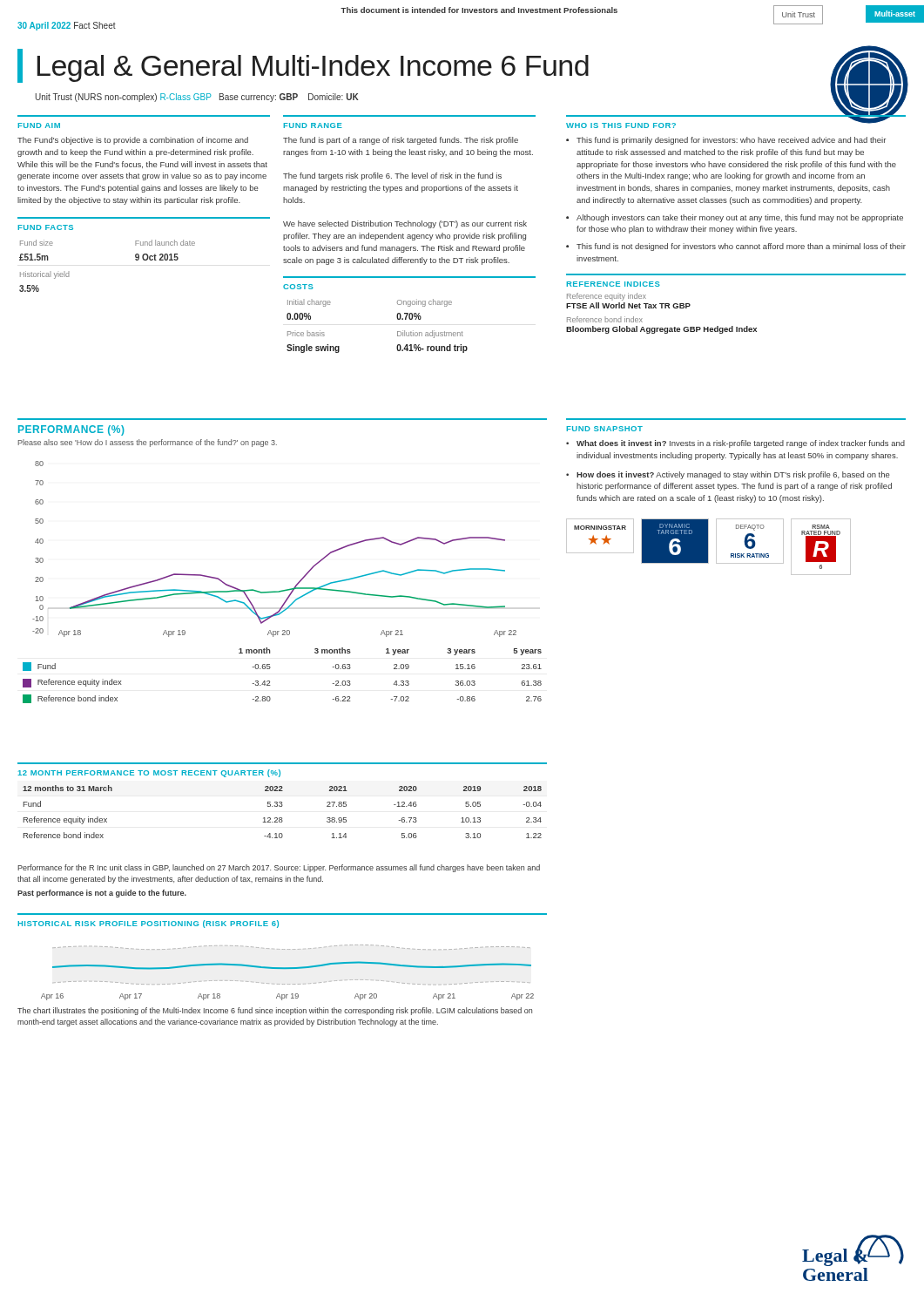Click on the block starting "Performance (%)"

coord(71,430)
